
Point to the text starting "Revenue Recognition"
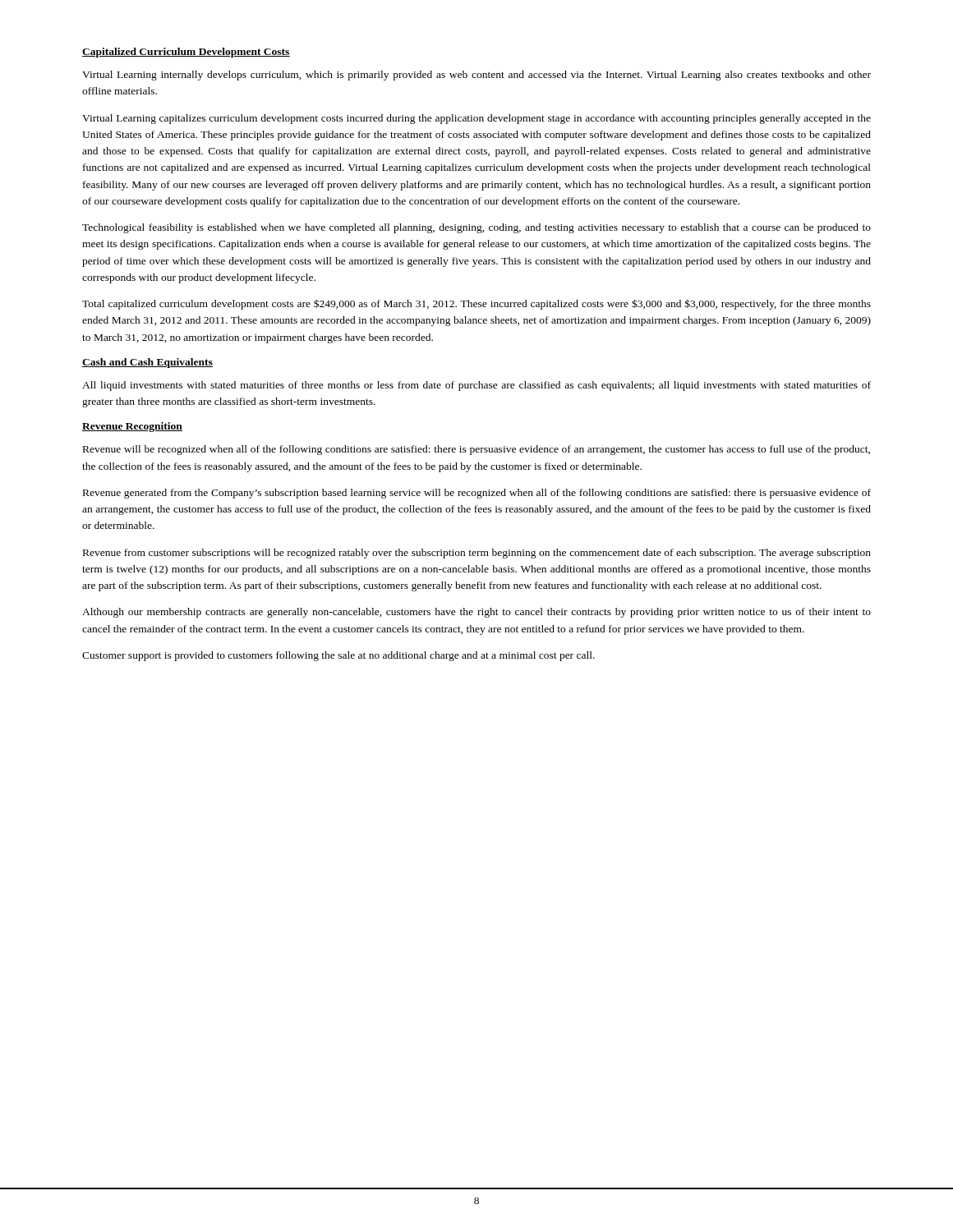tap(132, 426)
